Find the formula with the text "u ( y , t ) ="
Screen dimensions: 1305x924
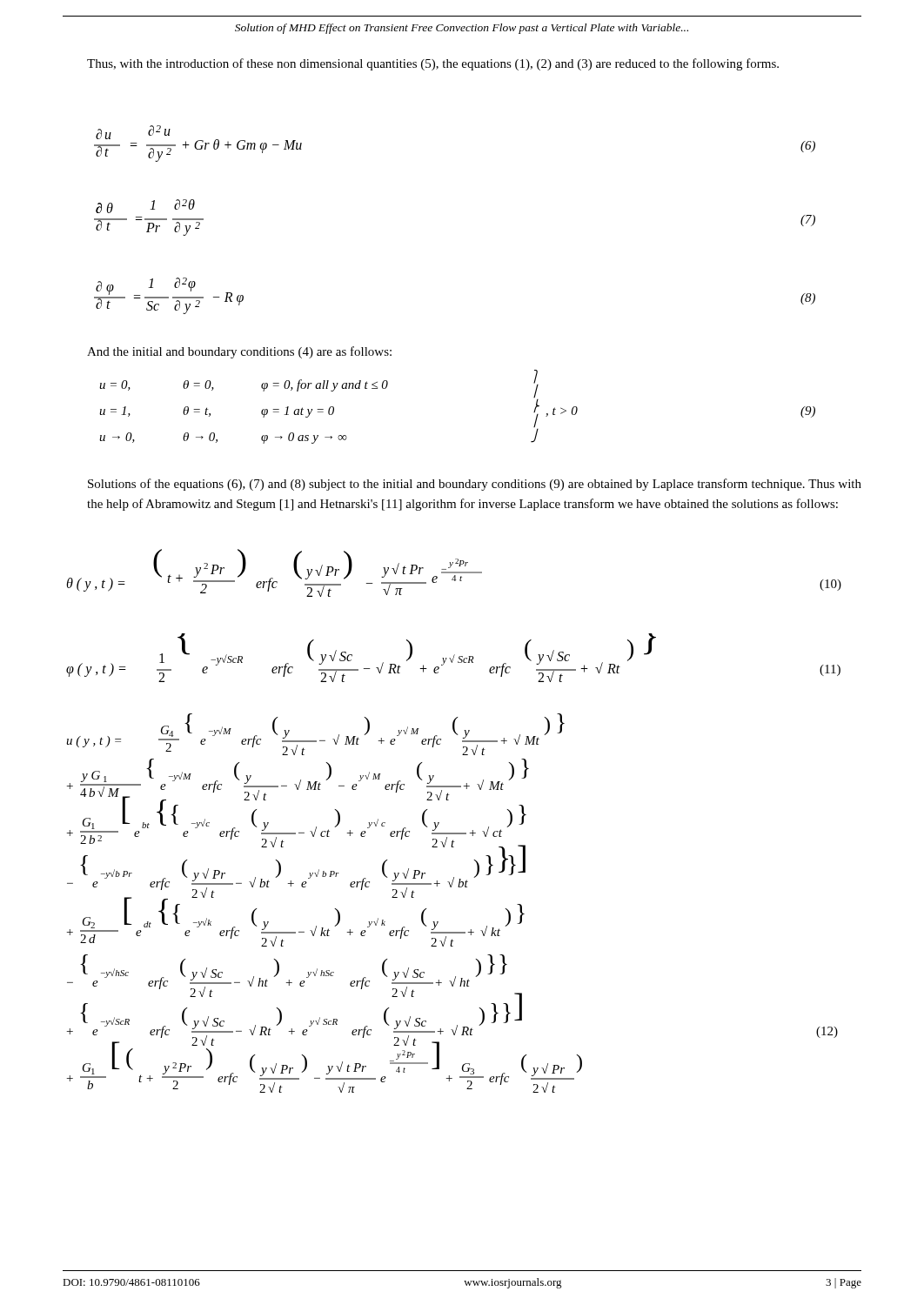[x=462, y=992]
